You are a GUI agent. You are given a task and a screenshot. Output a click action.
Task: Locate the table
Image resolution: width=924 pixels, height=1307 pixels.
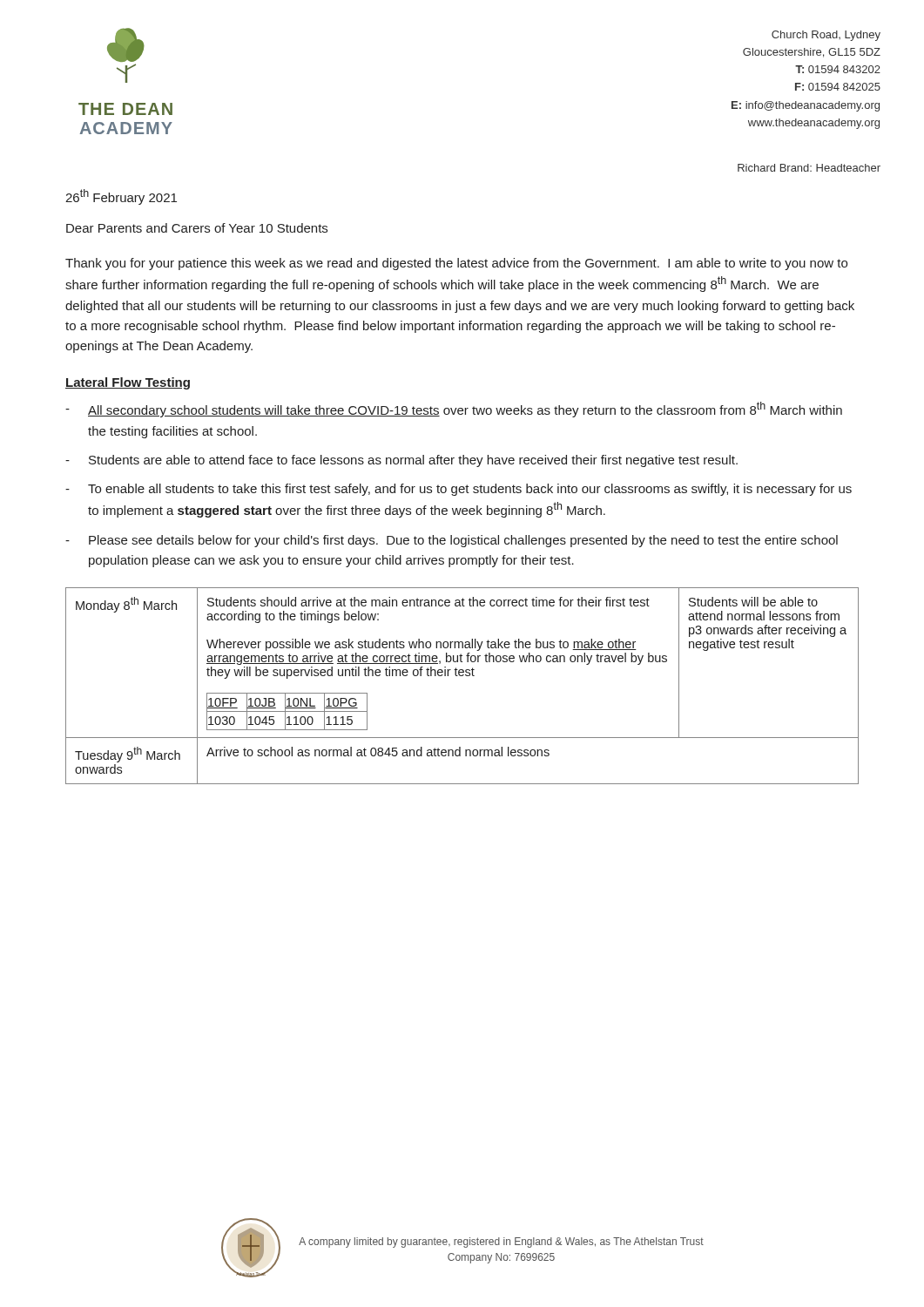point(462,686)
